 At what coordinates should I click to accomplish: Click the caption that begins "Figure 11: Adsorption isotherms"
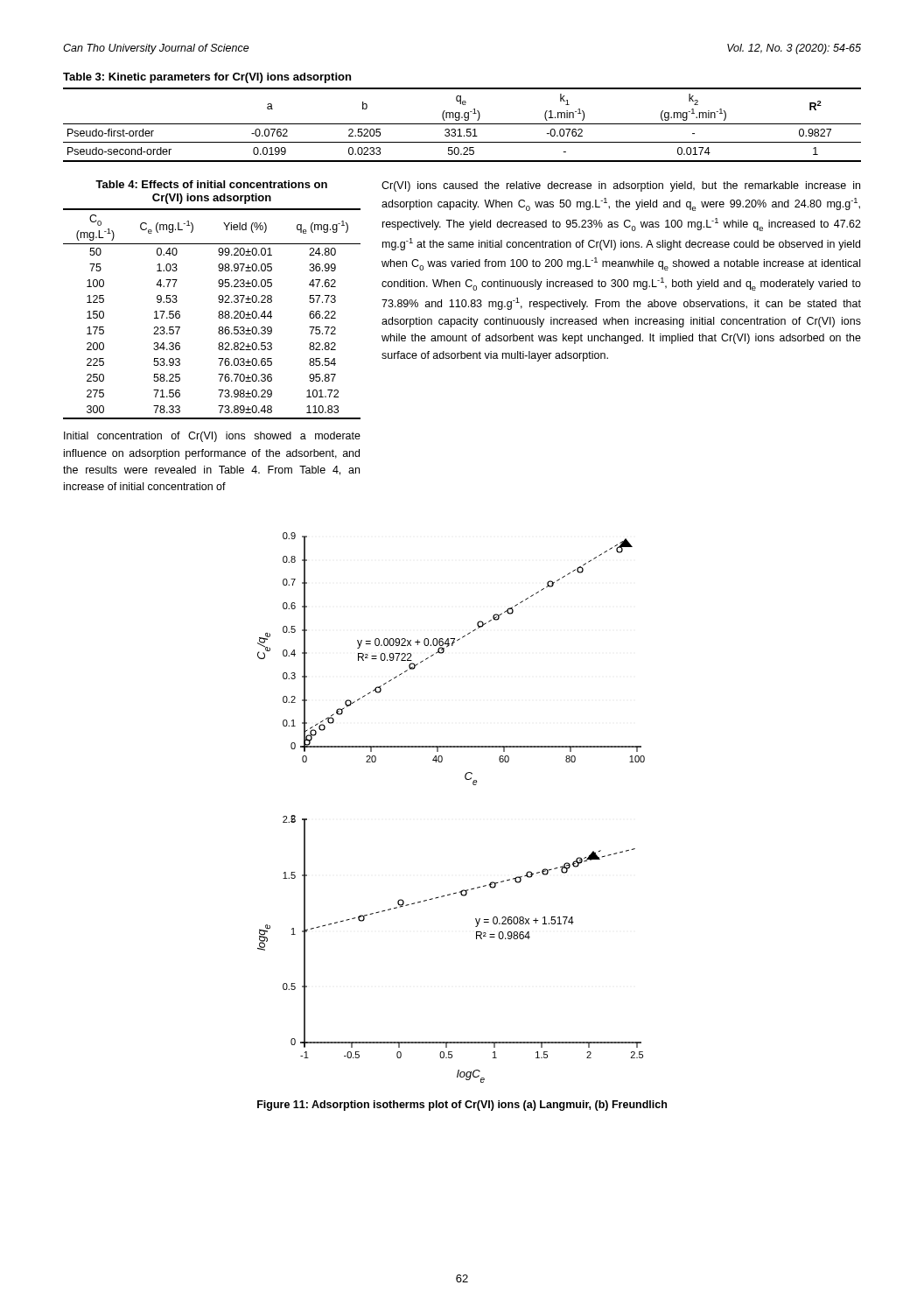click(462, 1104)
